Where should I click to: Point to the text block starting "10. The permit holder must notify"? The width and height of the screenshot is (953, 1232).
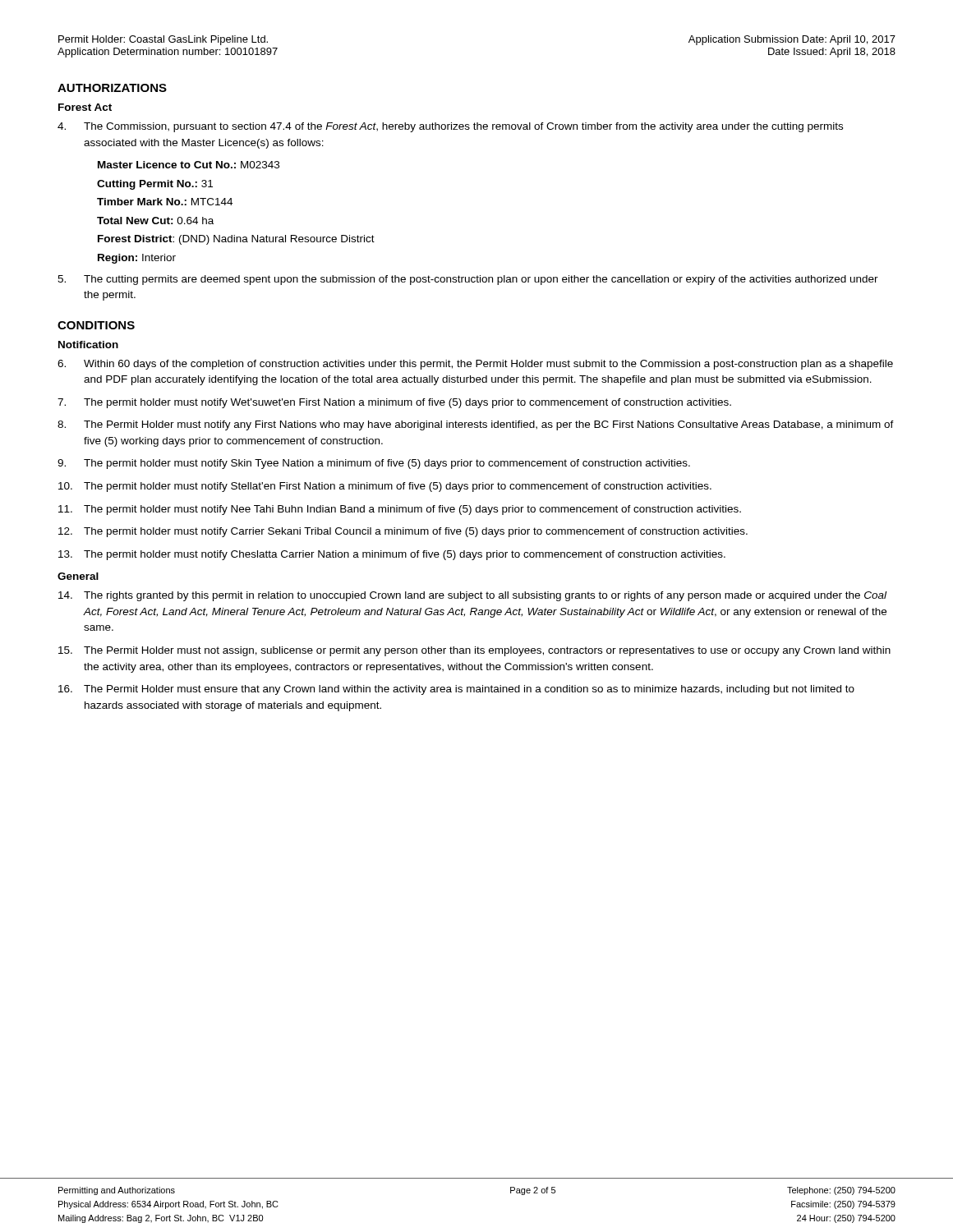click(476, 486)
